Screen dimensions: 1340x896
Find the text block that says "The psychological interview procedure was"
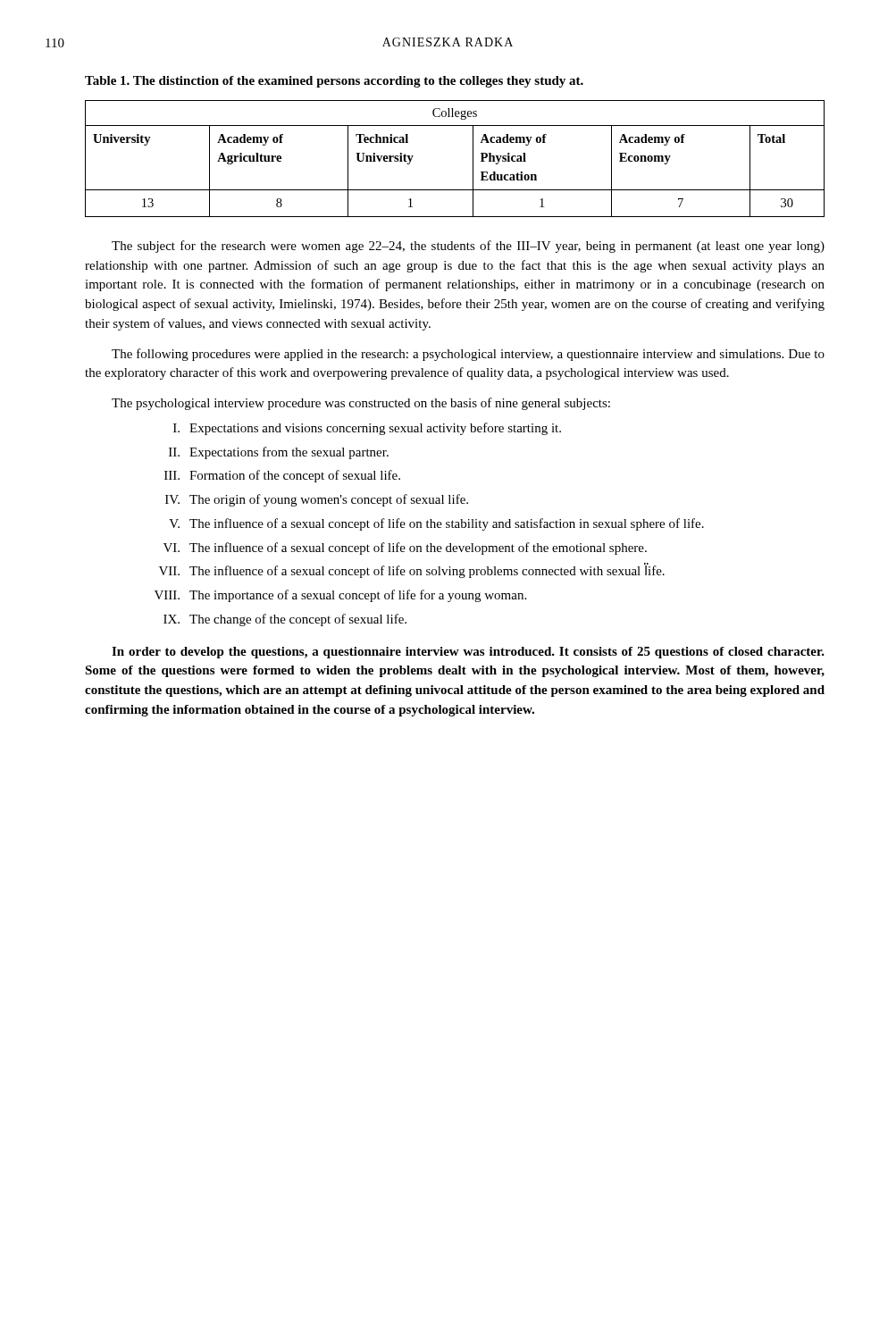(x=361, y=403)
